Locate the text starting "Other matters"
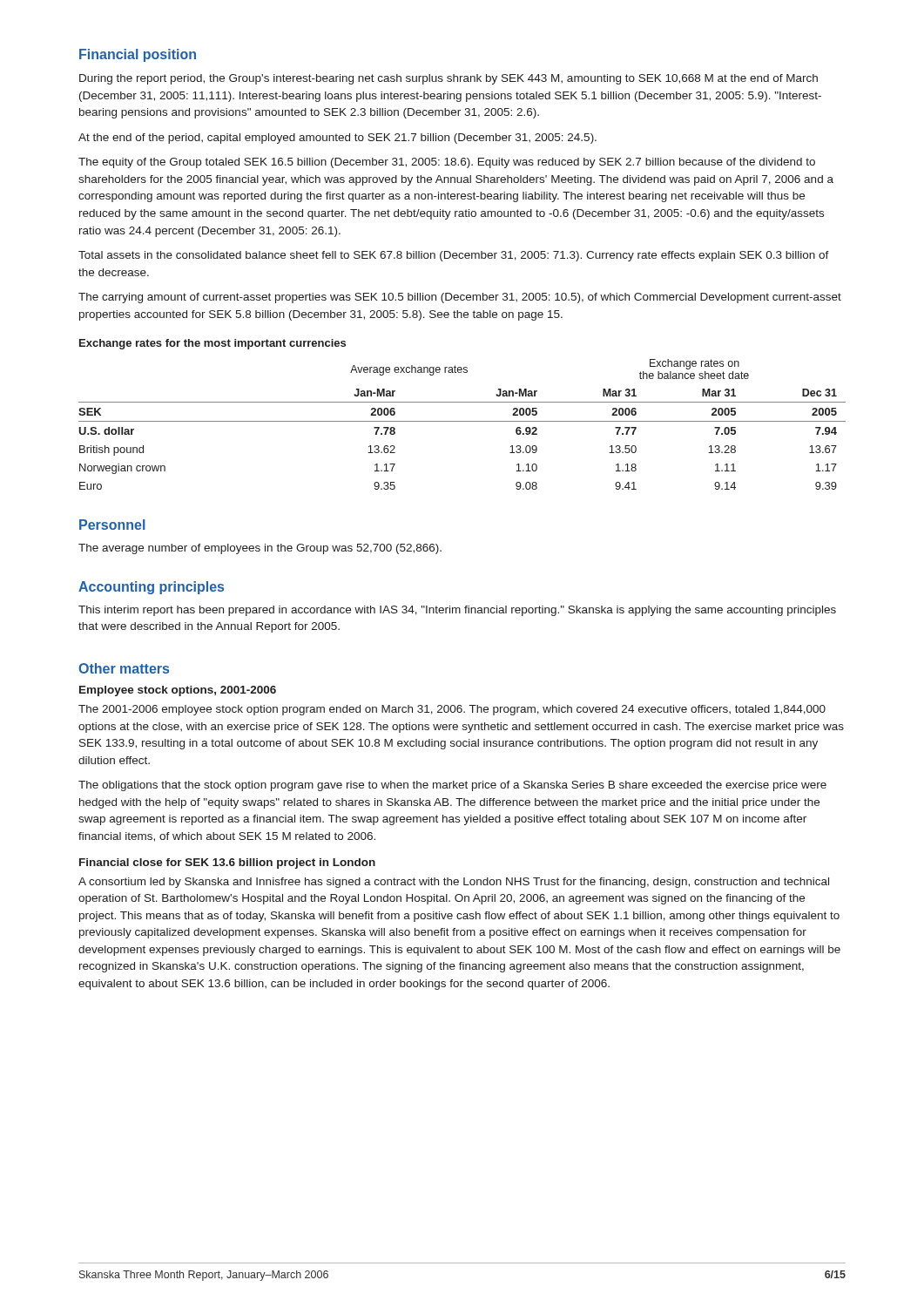This screenshot has height=1307, width=924. point(124,669)
